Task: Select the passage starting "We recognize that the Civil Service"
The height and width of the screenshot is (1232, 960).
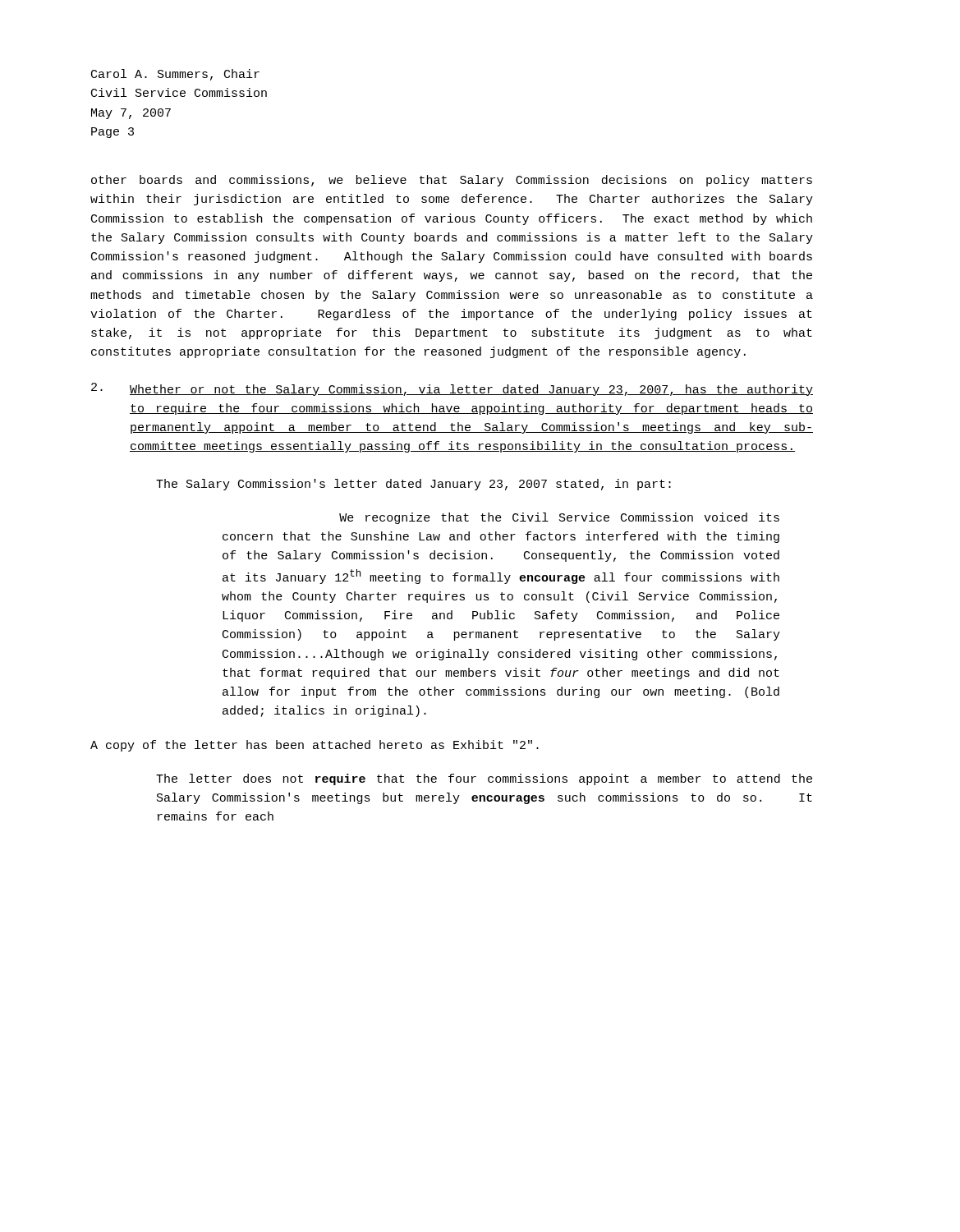Action: (x=501, y=615)
